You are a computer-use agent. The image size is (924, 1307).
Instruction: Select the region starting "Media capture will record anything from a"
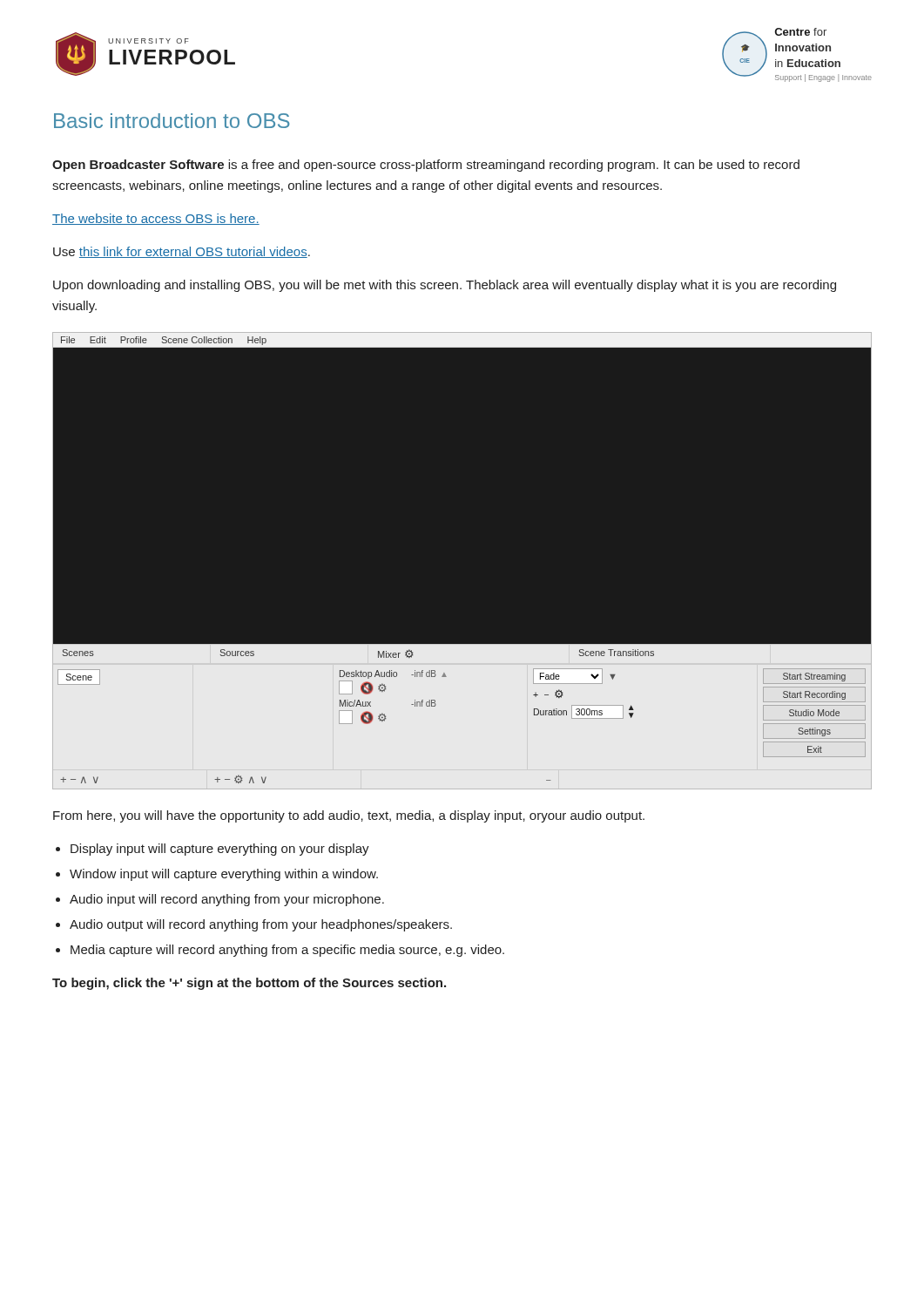pyautogui.click(x=288, y=949)
